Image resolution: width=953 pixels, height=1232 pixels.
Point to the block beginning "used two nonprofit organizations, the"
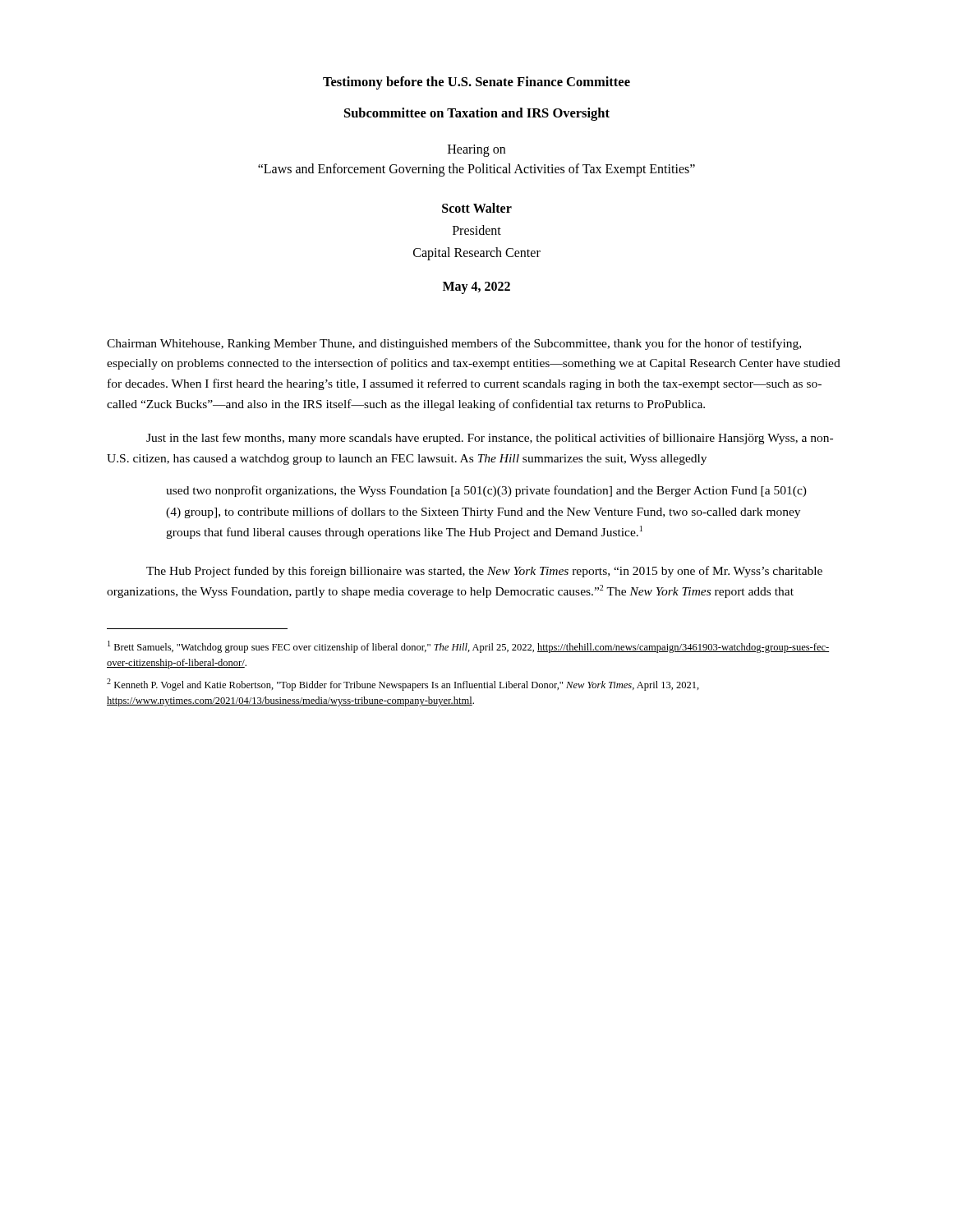click(486, 511)
